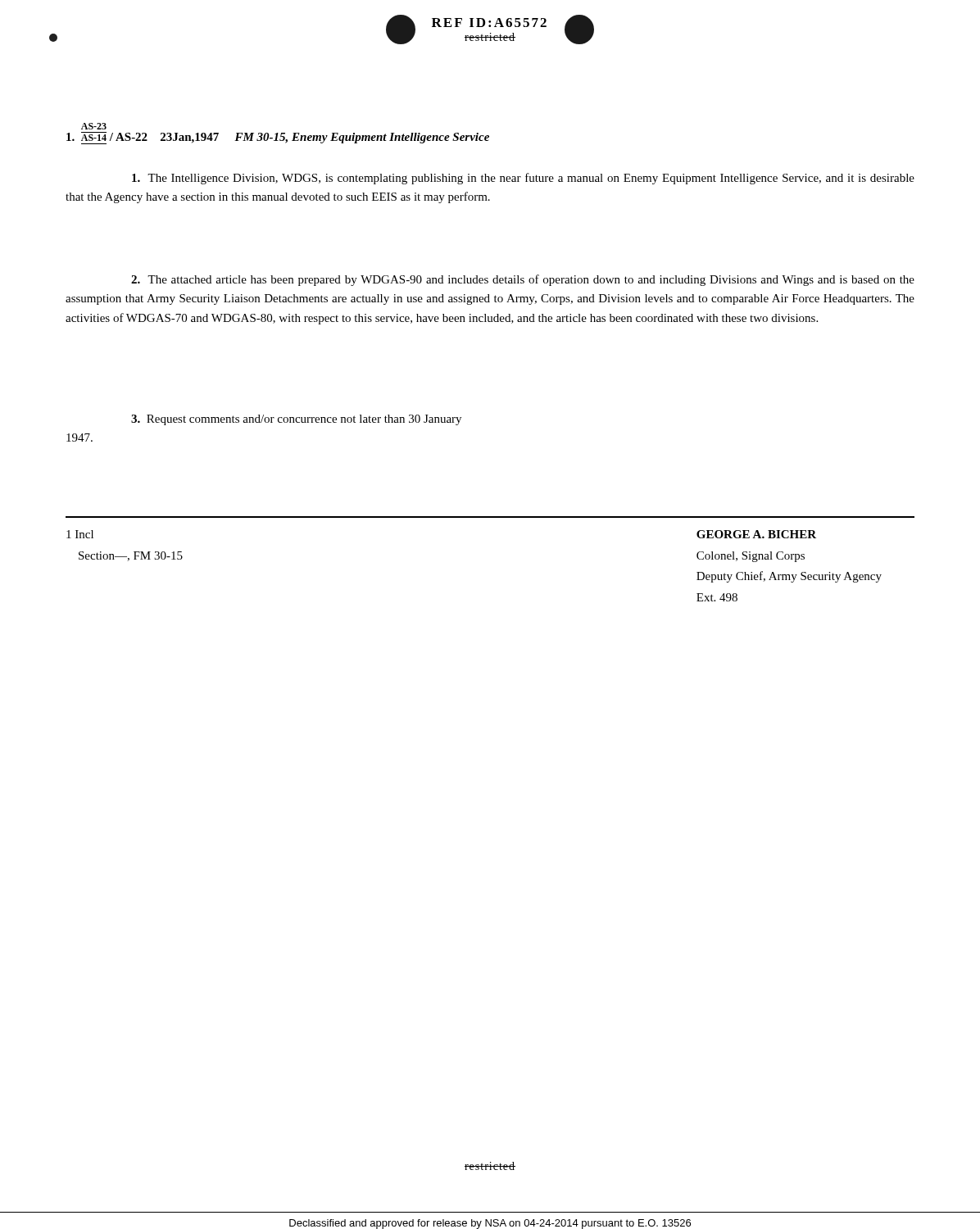Screen dimensions: 1229x980
Task: Locate the text block that reads "The attached article has been prepared by WDGAS-90"
Action: [490, 299]
